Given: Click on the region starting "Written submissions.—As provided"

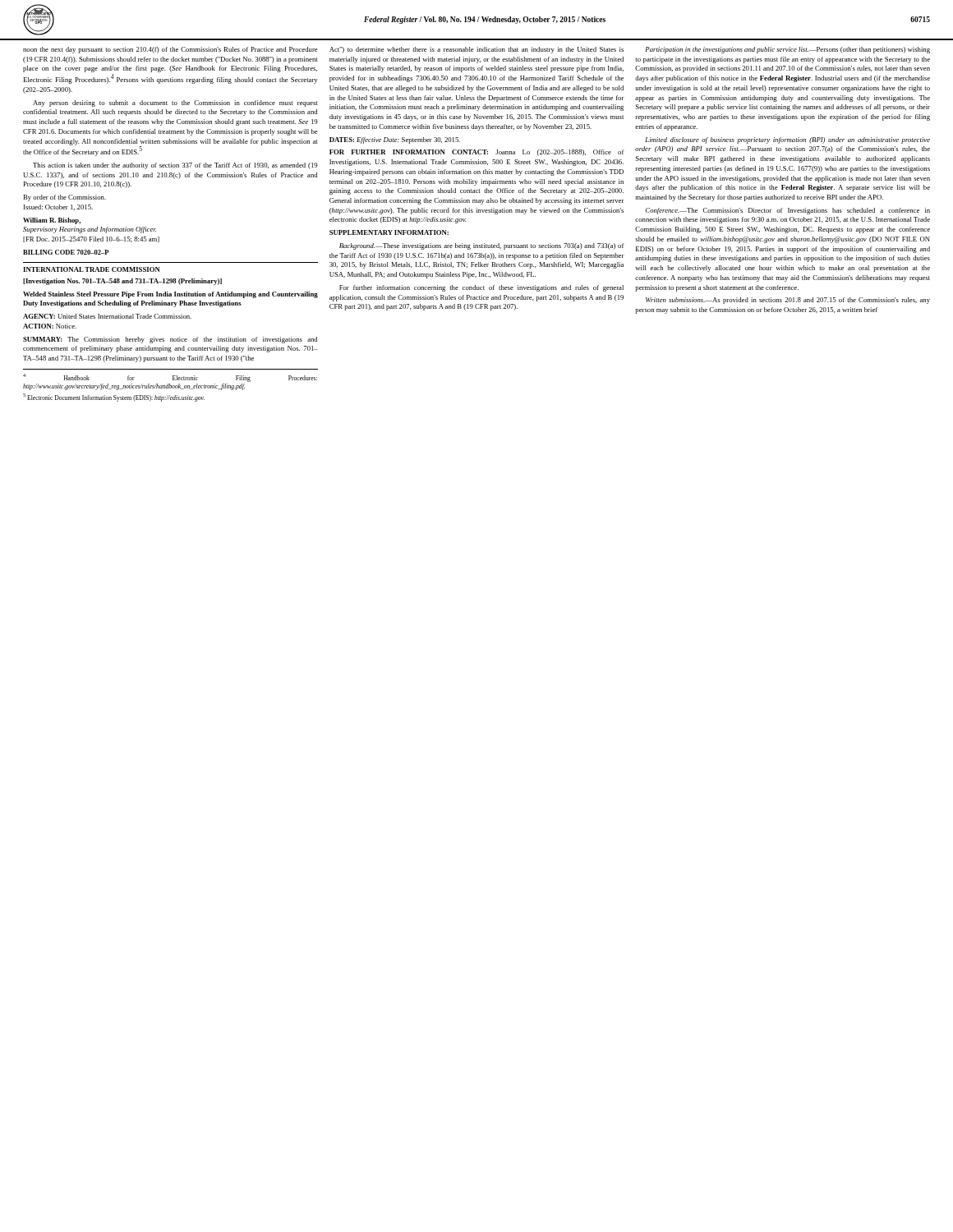Looking at the screenshot, I should click(x=783, y=306).
